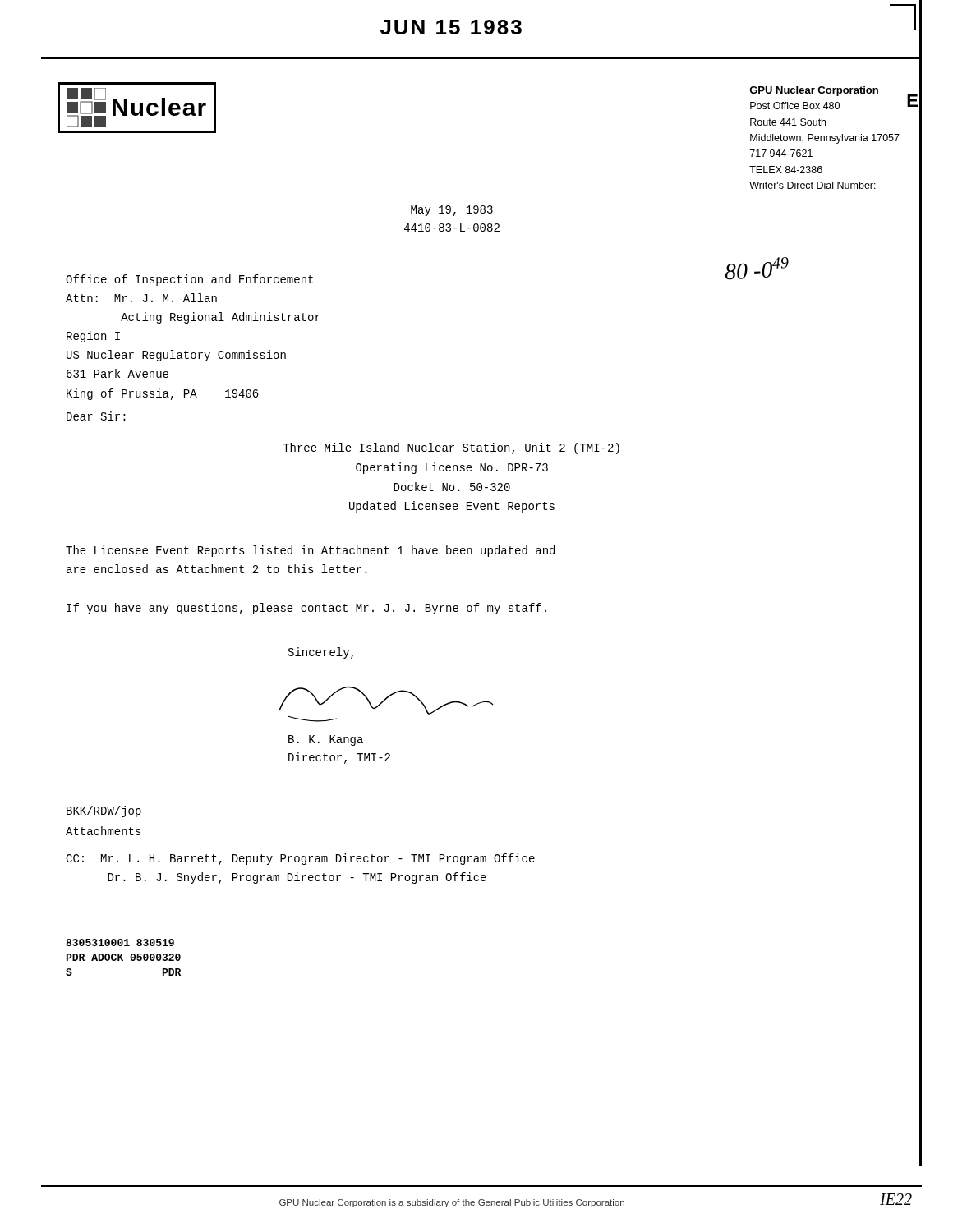Viewport: 953px width, 1232px height.
Task: Find the block on this page that starts "Three Mile Island Nuclear Station, Unit 2 (TMI-2)"
Action: [x=452, y=478]
